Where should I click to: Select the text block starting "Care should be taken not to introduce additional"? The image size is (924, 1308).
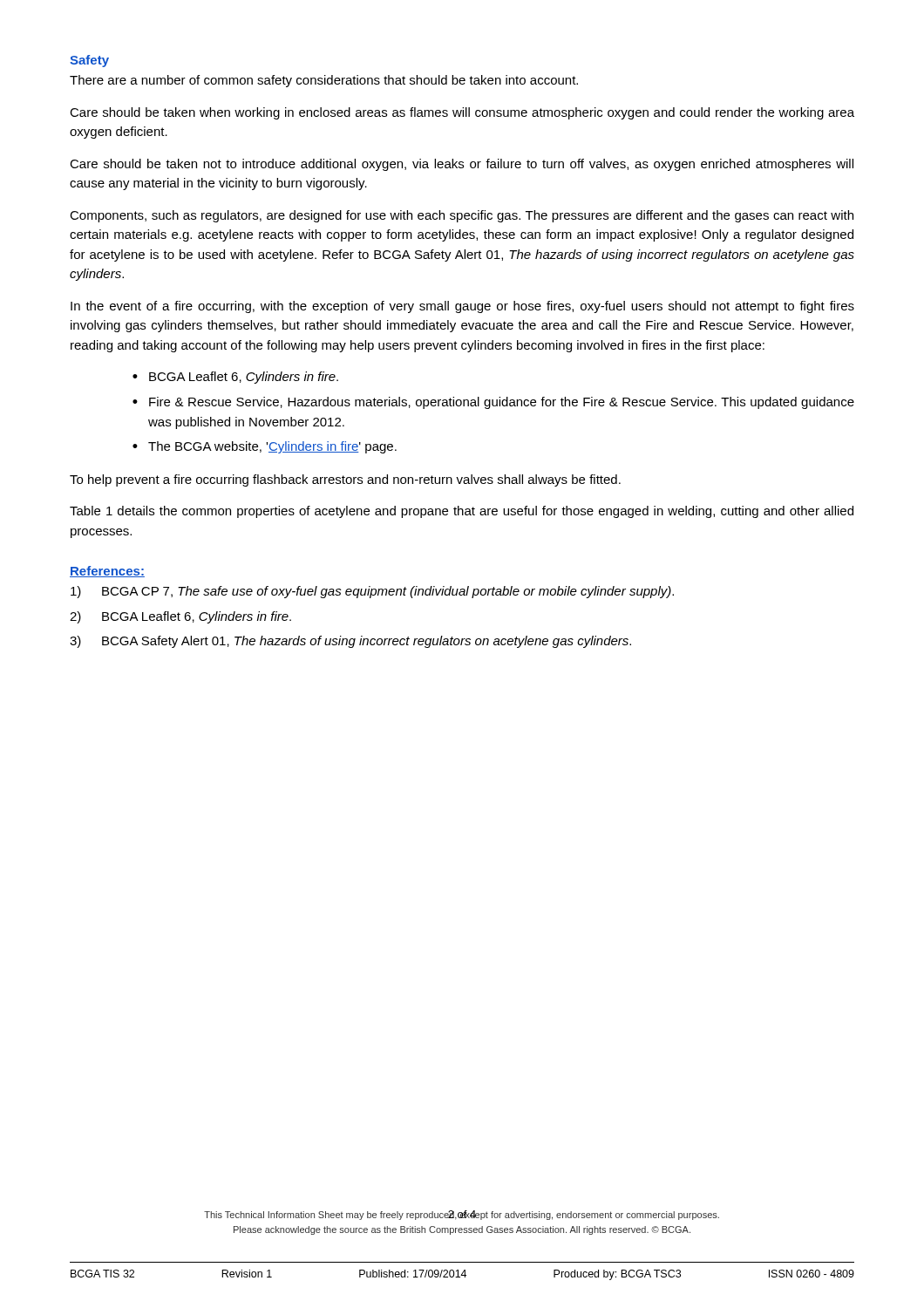(462, 173)
